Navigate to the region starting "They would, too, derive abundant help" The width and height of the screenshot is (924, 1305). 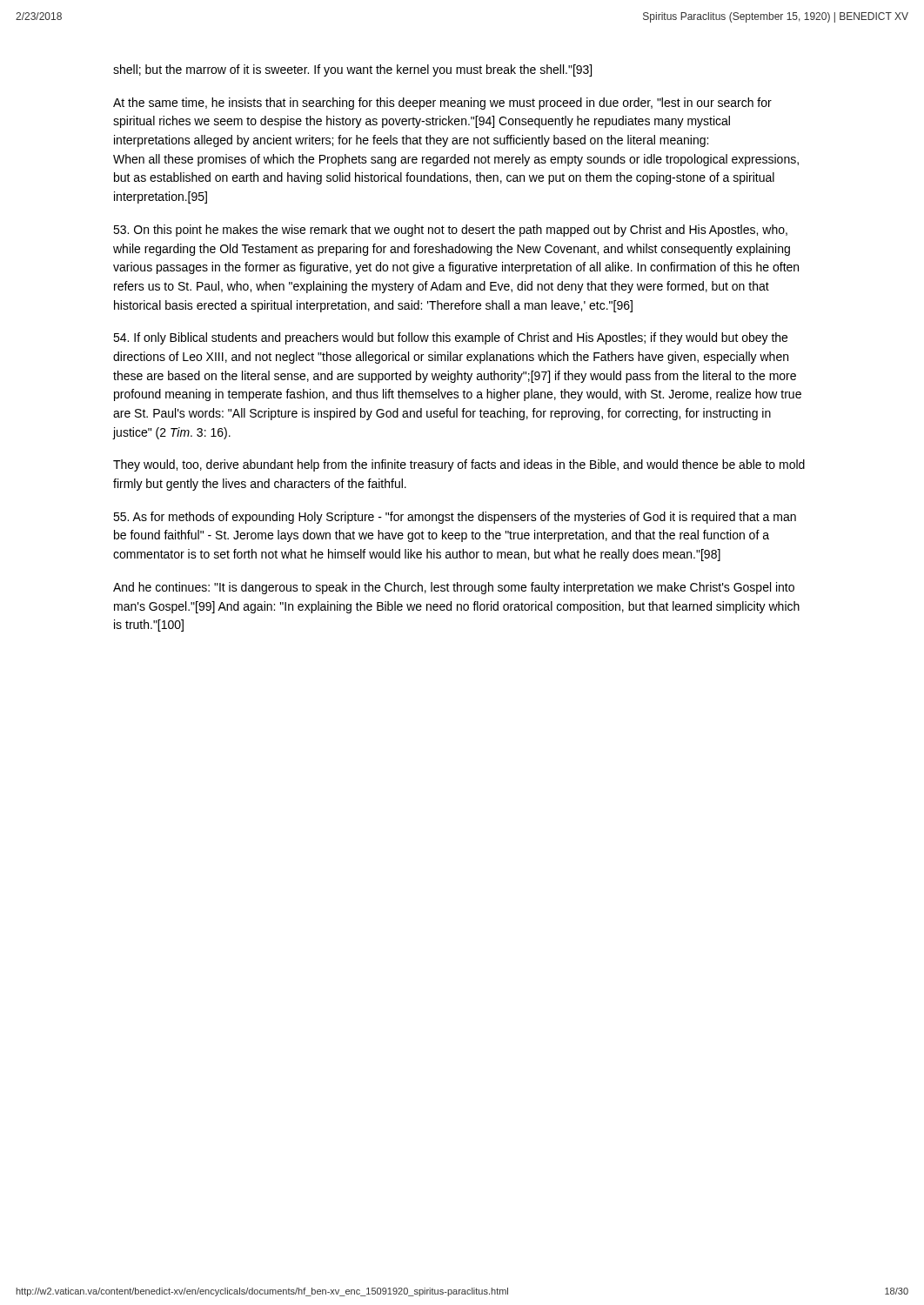tap(459, 474)
